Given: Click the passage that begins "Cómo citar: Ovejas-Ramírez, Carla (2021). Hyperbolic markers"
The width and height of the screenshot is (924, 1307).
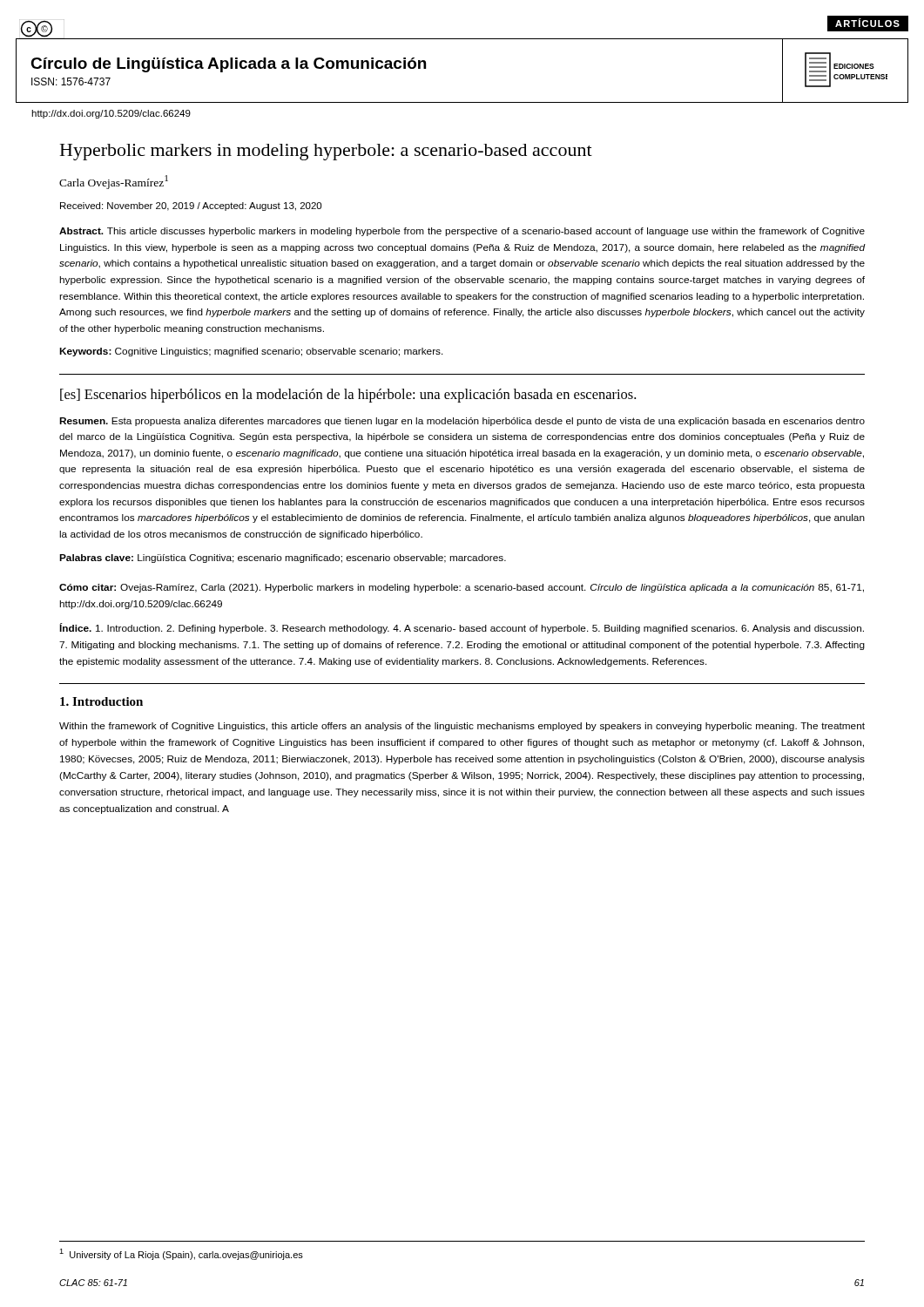Looking at the screenshot, I should [462, 596].
